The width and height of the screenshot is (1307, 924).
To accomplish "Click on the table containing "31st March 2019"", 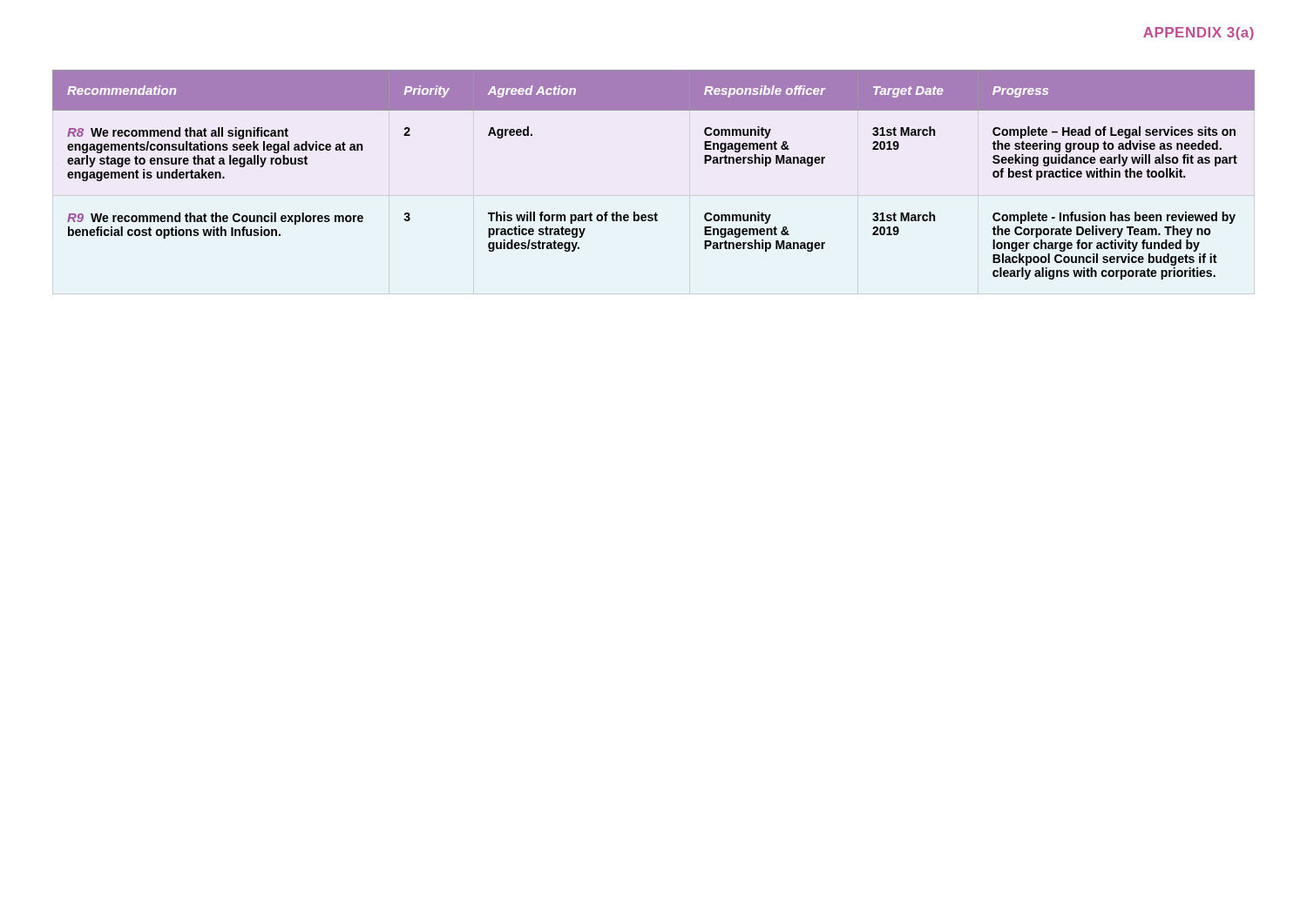I will (654, 182).
